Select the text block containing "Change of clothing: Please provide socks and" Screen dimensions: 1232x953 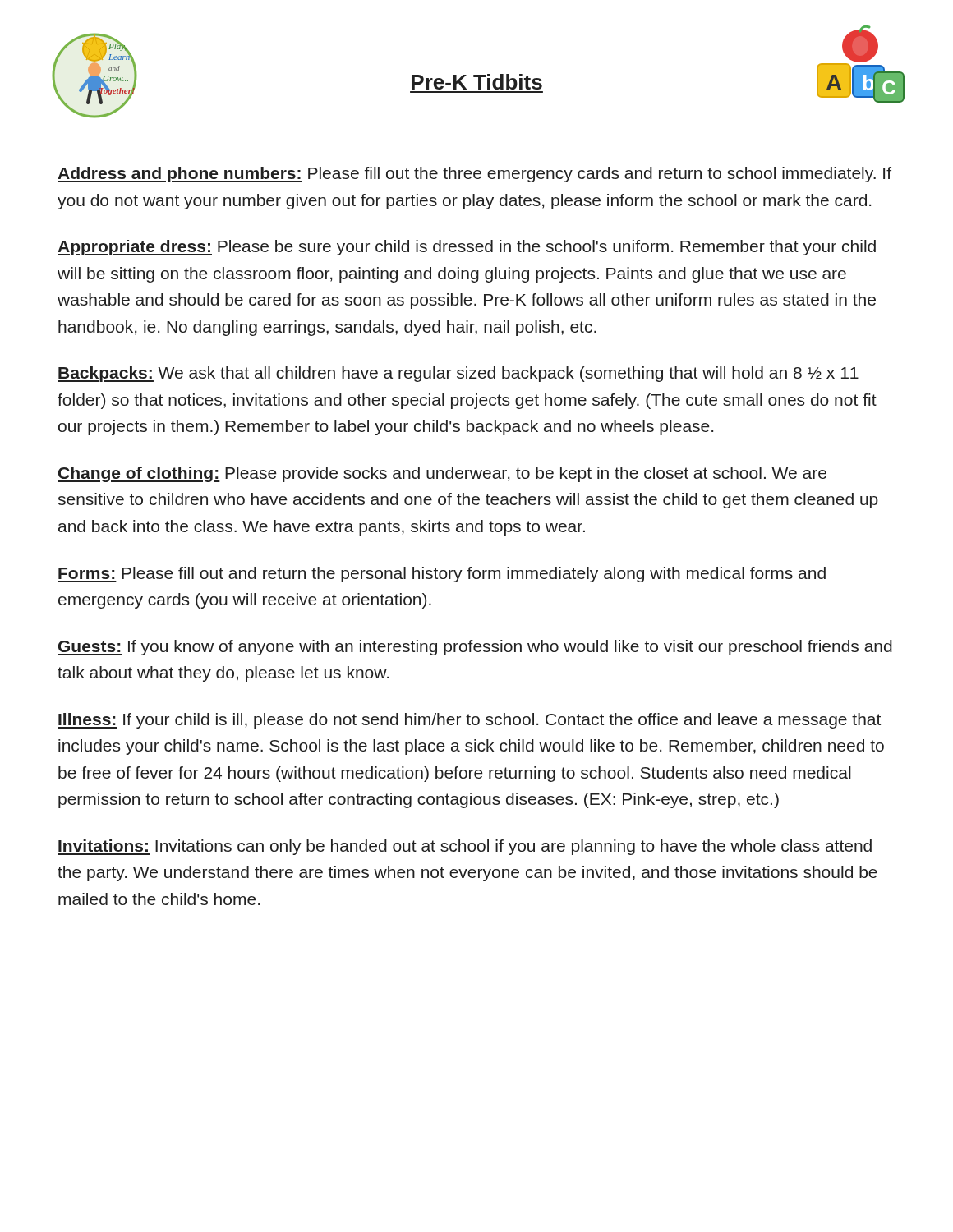(468, 499)
